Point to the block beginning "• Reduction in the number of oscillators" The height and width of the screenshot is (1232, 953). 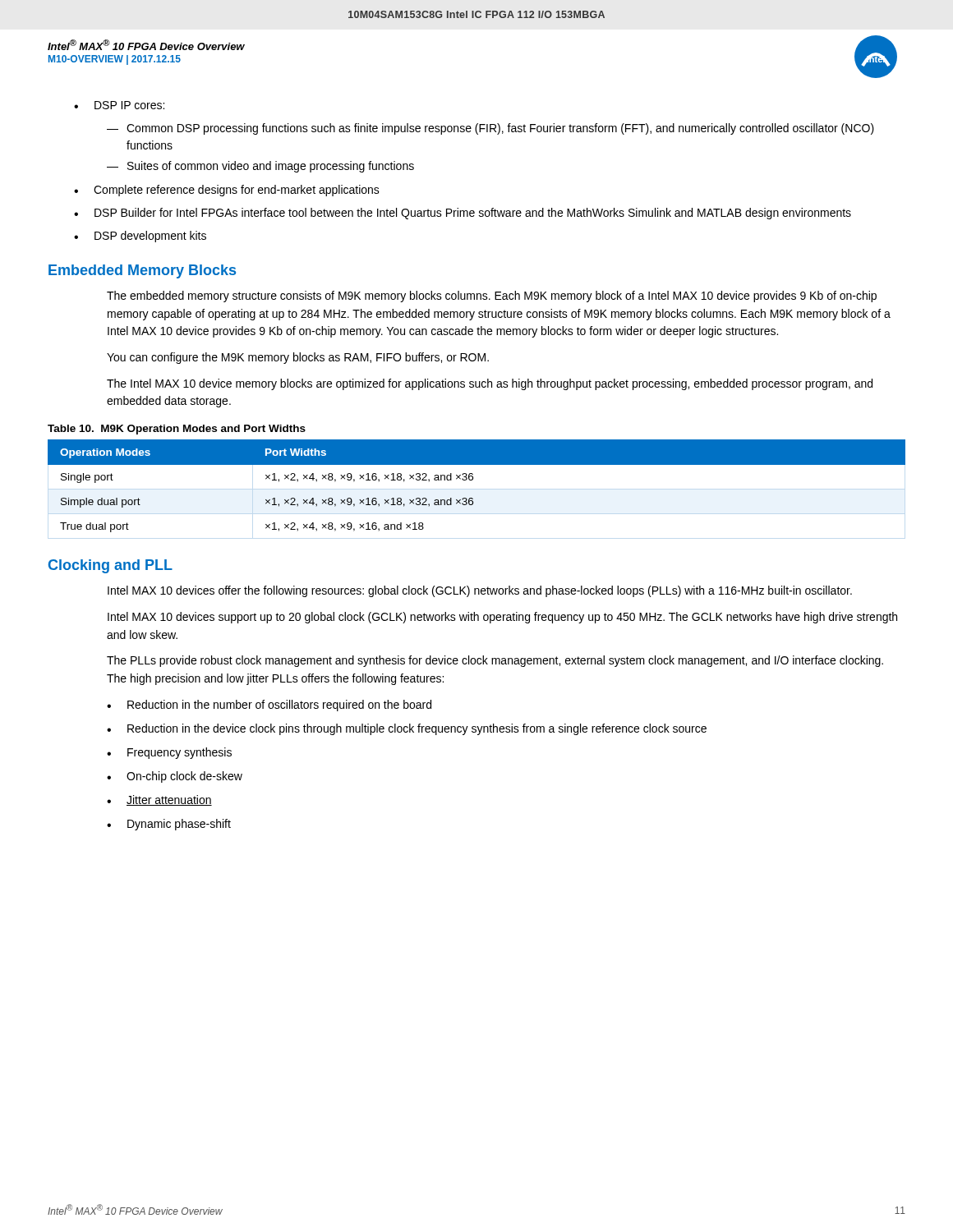pos(269,706)
